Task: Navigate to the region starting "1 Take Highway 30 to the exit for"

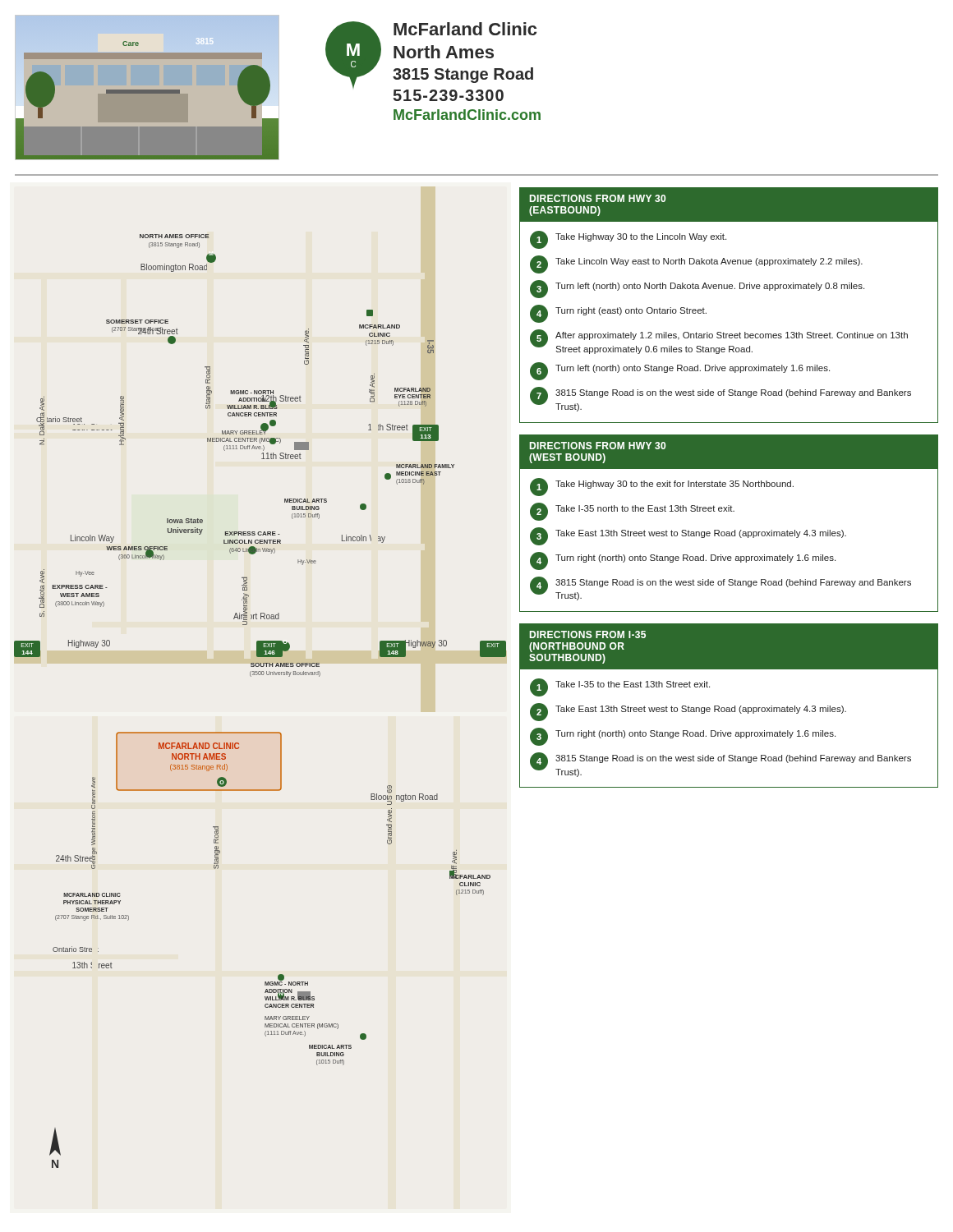Action: pos(662,486)
